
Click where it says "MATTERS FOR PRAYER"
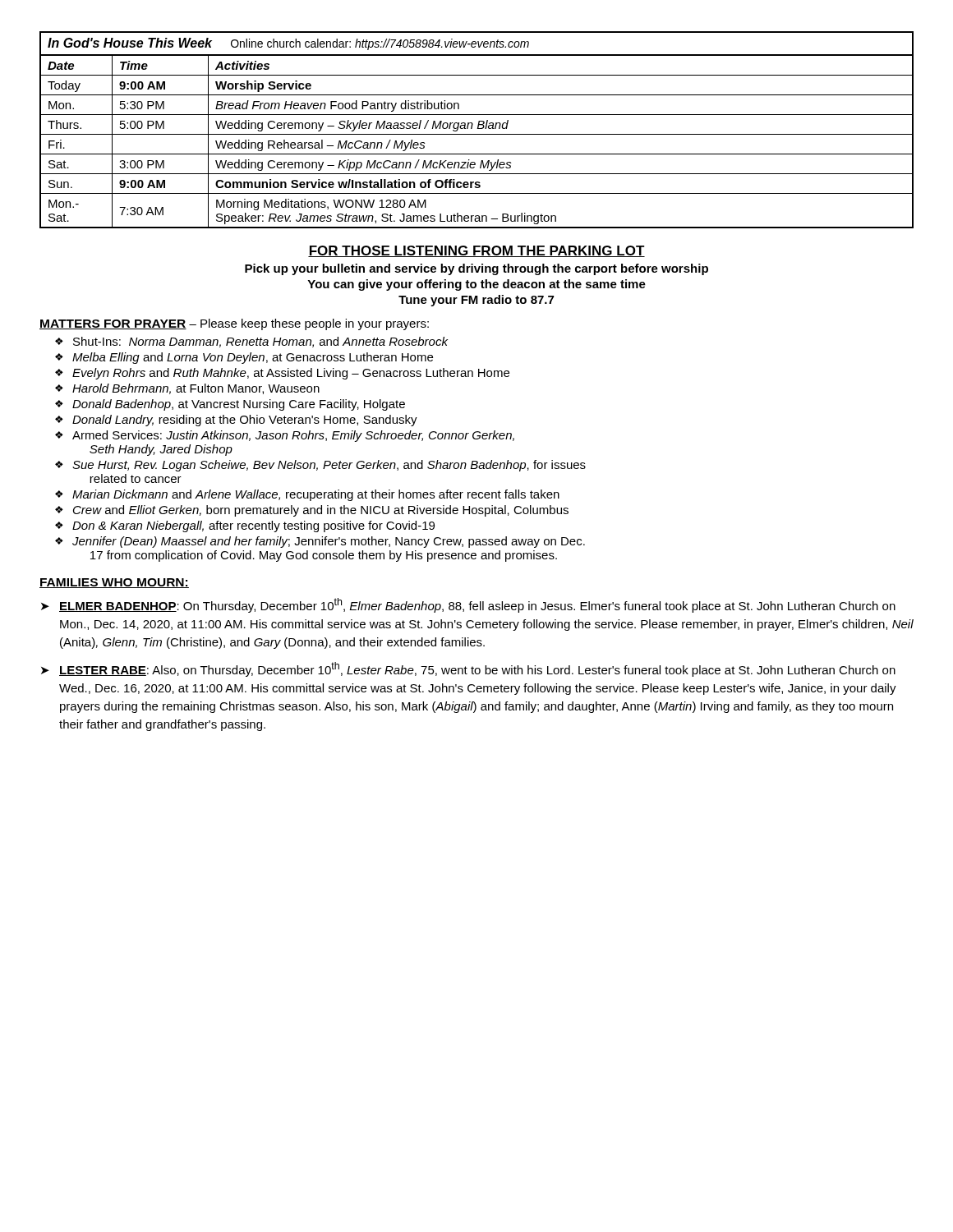pos(113,323)
